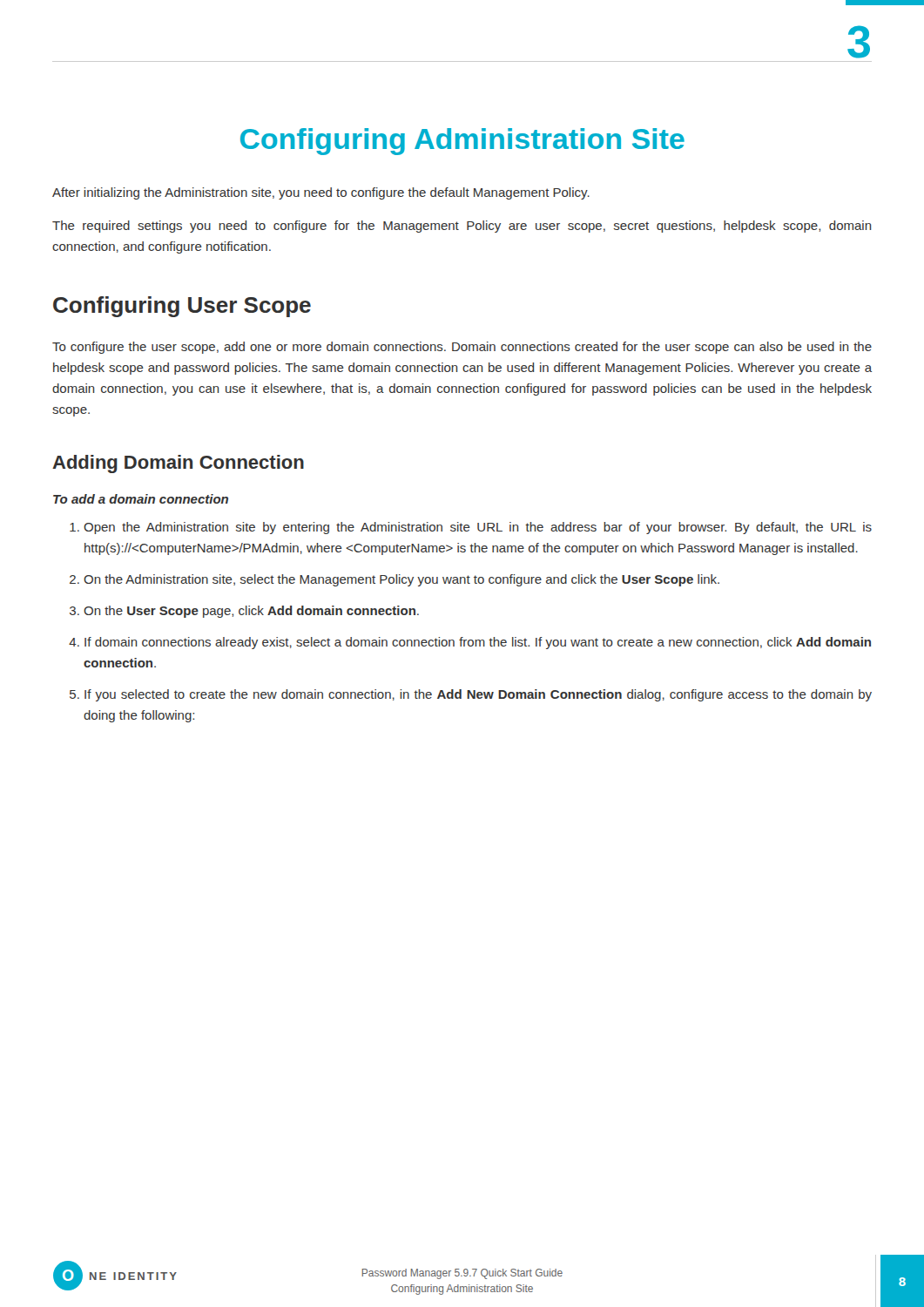Locate the block starting "If domain connections already"
The width and height of the screenshot is (924, 1307).
478,652
